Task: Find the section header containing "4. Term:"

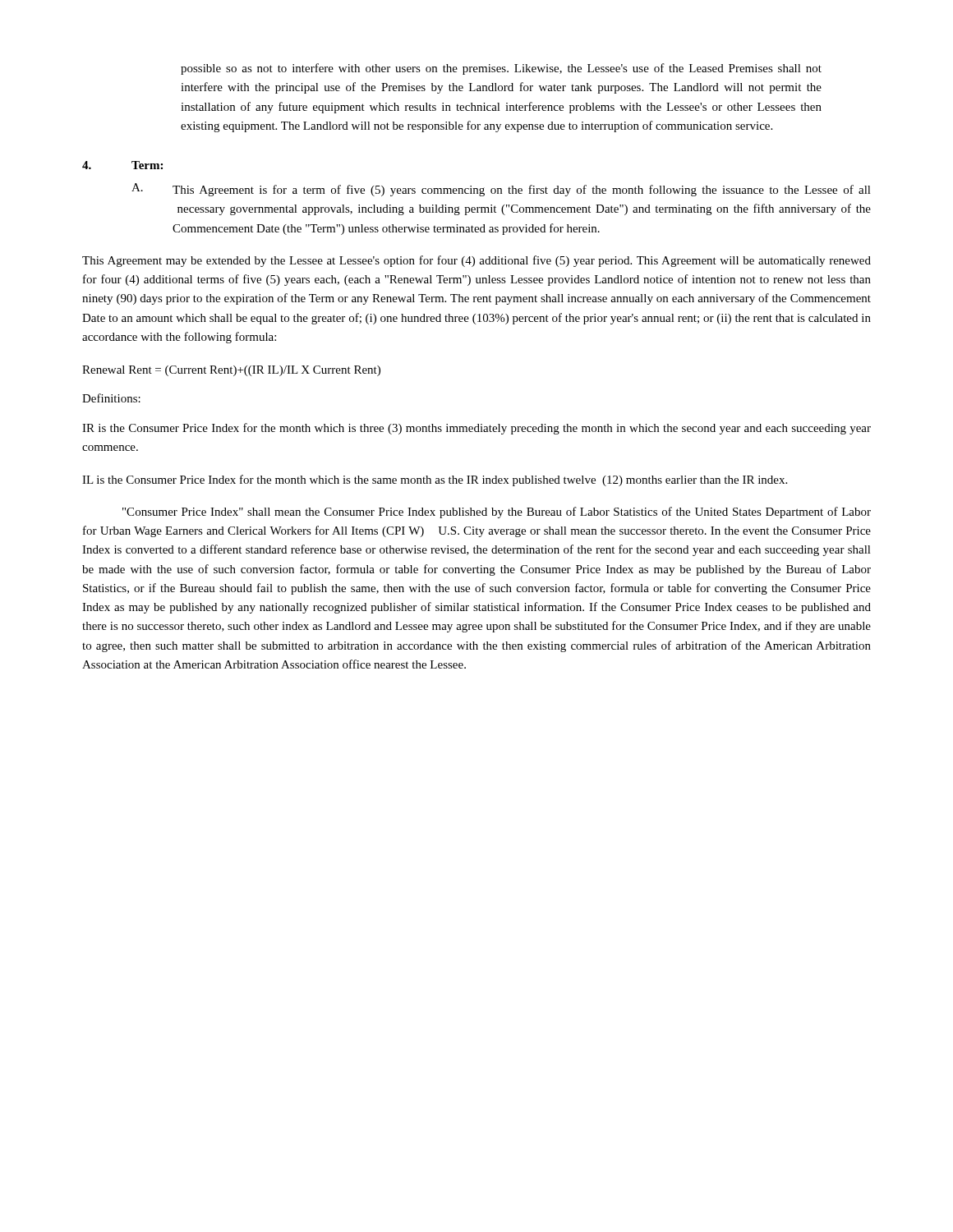Action: coord(123,166)
